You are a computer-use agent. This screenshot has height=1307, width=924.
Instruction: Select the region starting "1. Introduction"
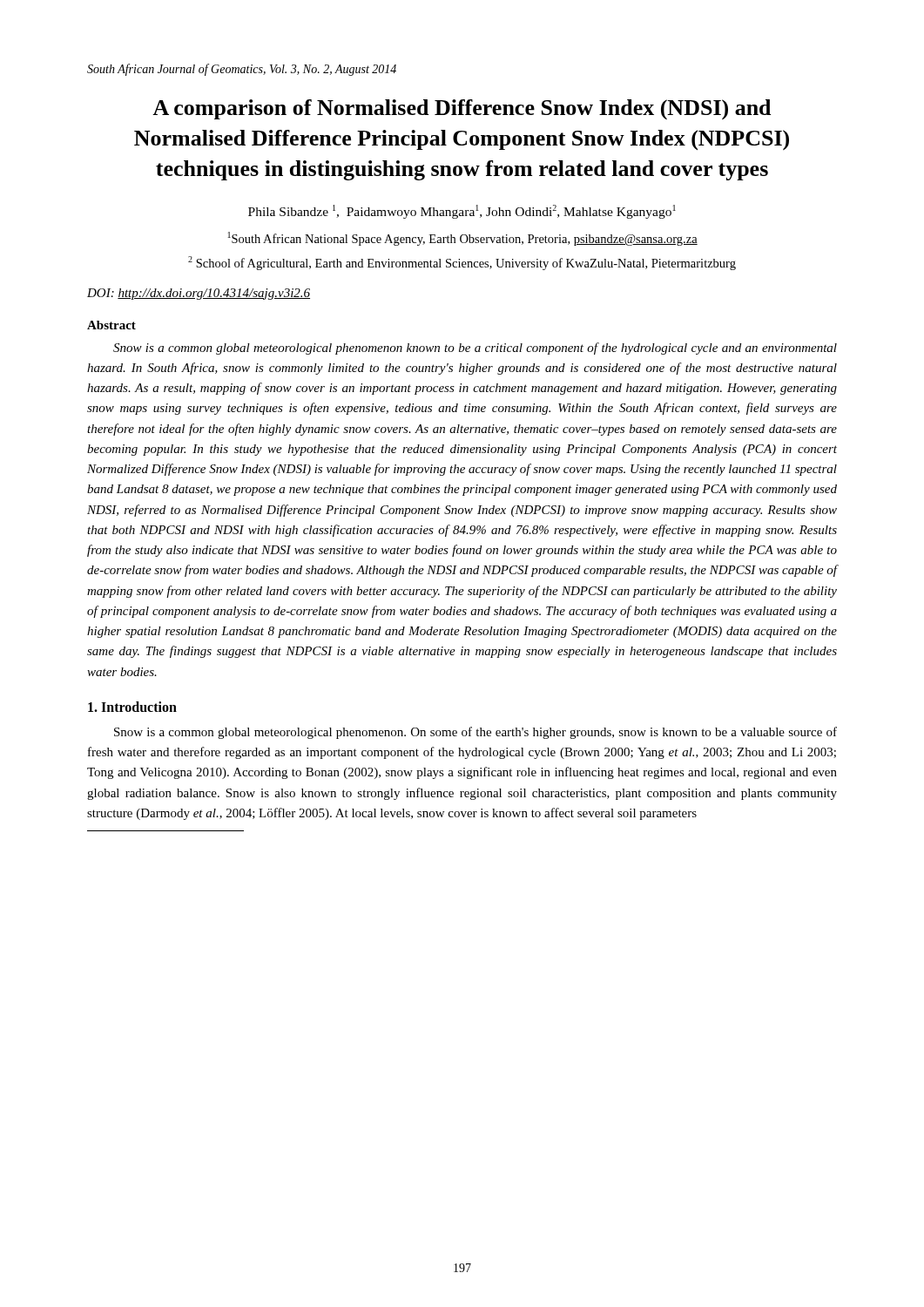(x=132, y=707)
